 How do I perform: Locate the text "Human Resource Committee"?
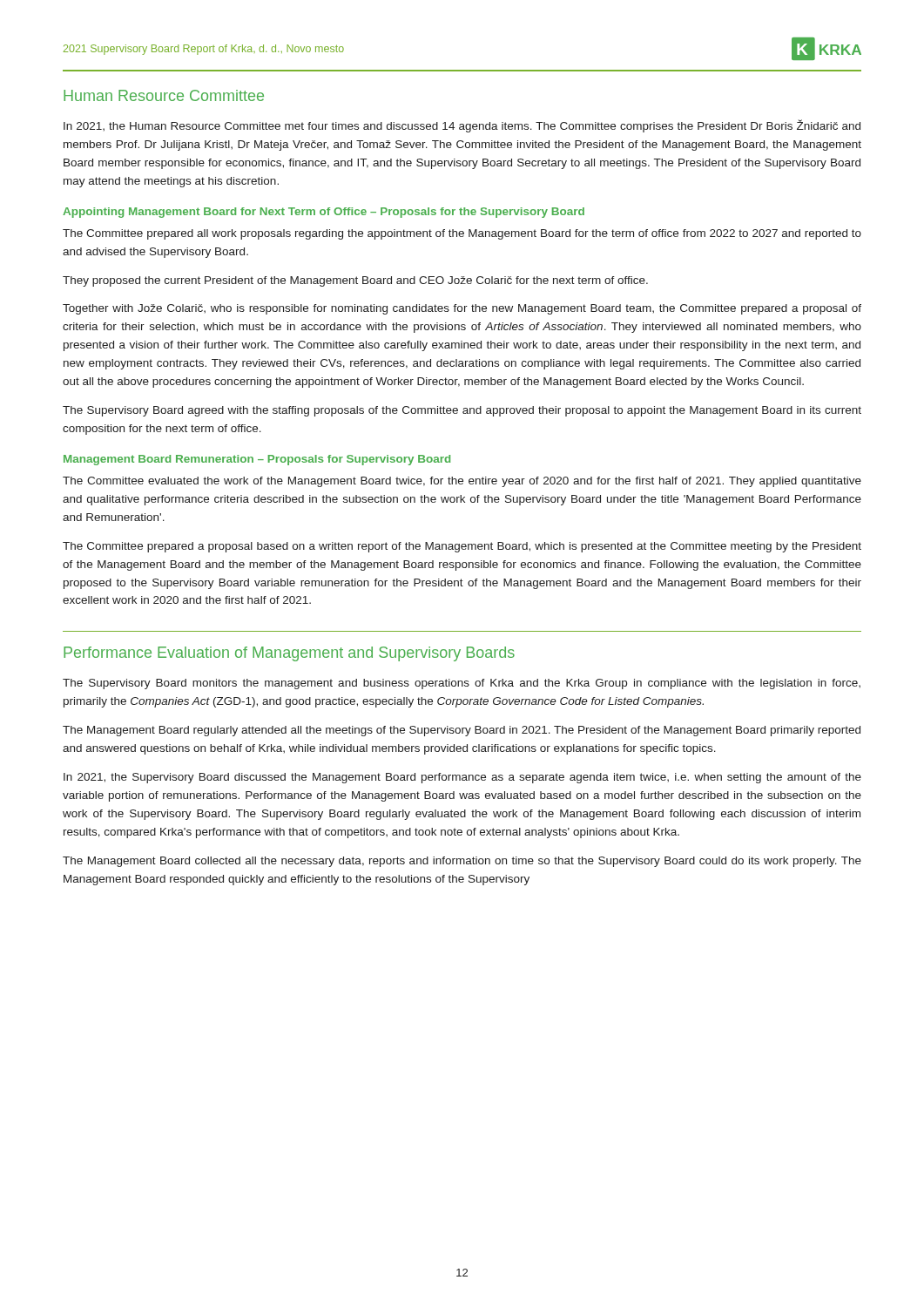(x=164, y=95)
